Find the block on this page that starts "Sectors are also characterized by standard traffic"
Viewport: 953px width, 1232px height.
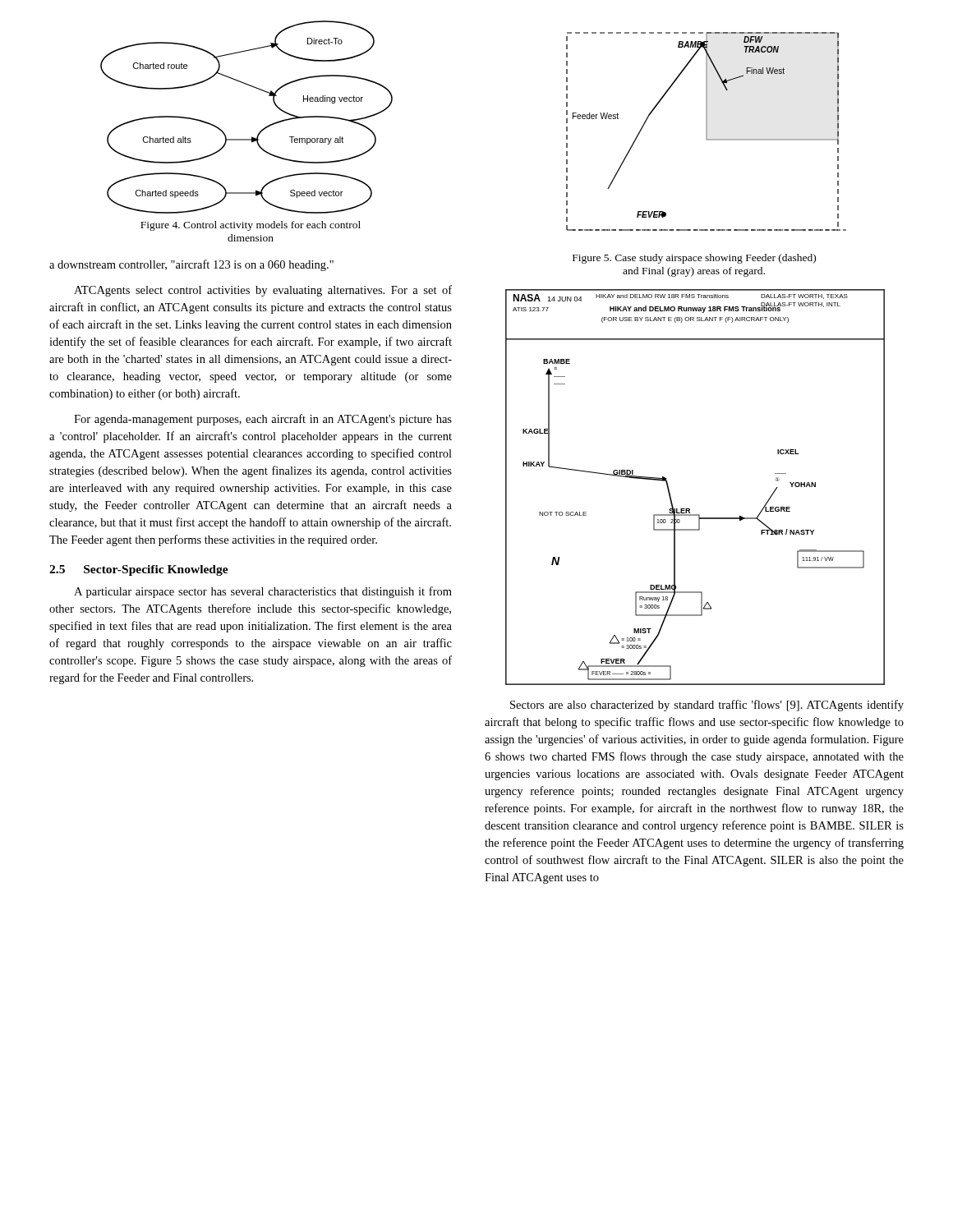(694, 791)
